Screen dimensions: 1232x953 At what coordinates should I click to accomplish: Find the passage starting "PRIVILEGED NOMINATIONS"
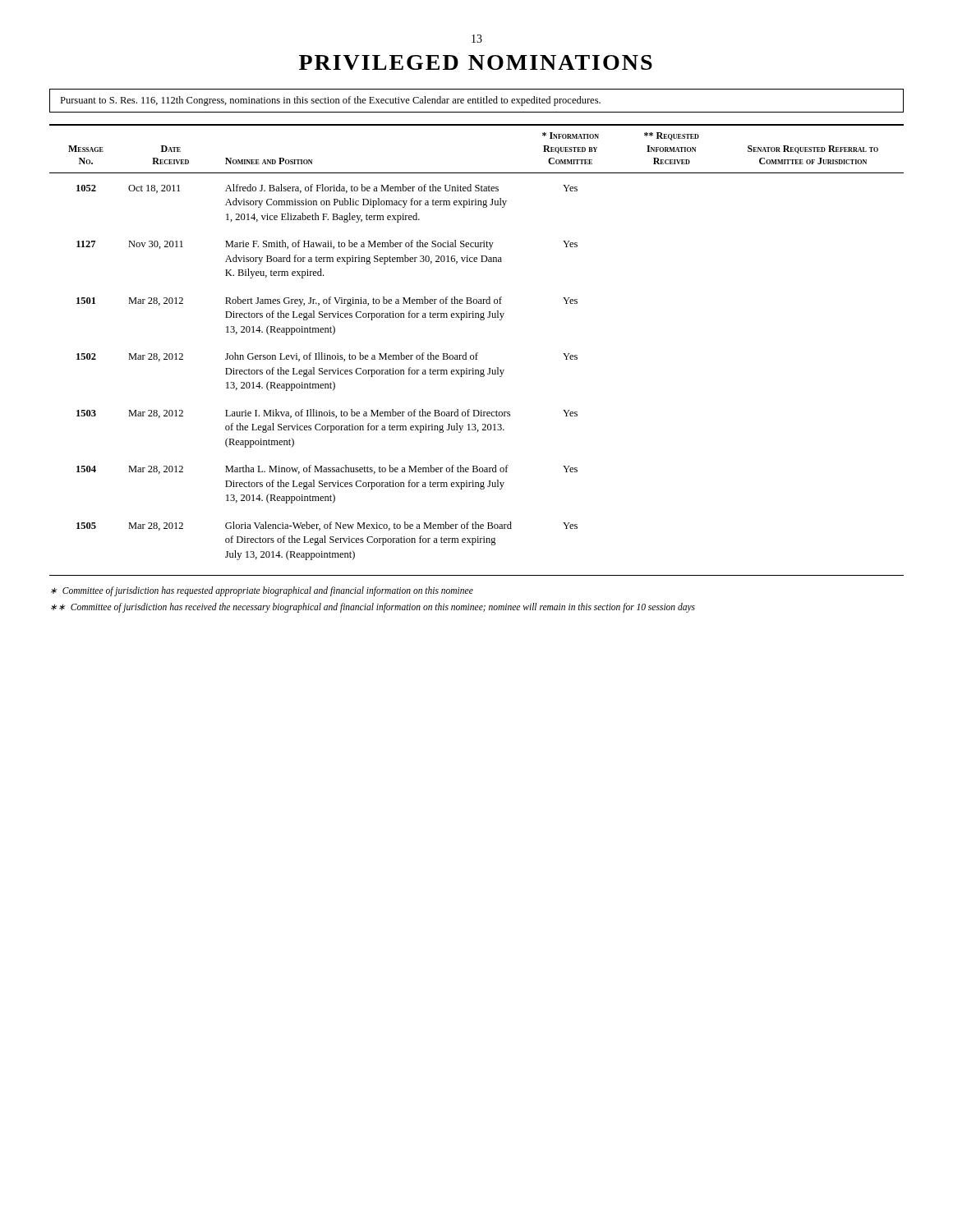point(476,62)
